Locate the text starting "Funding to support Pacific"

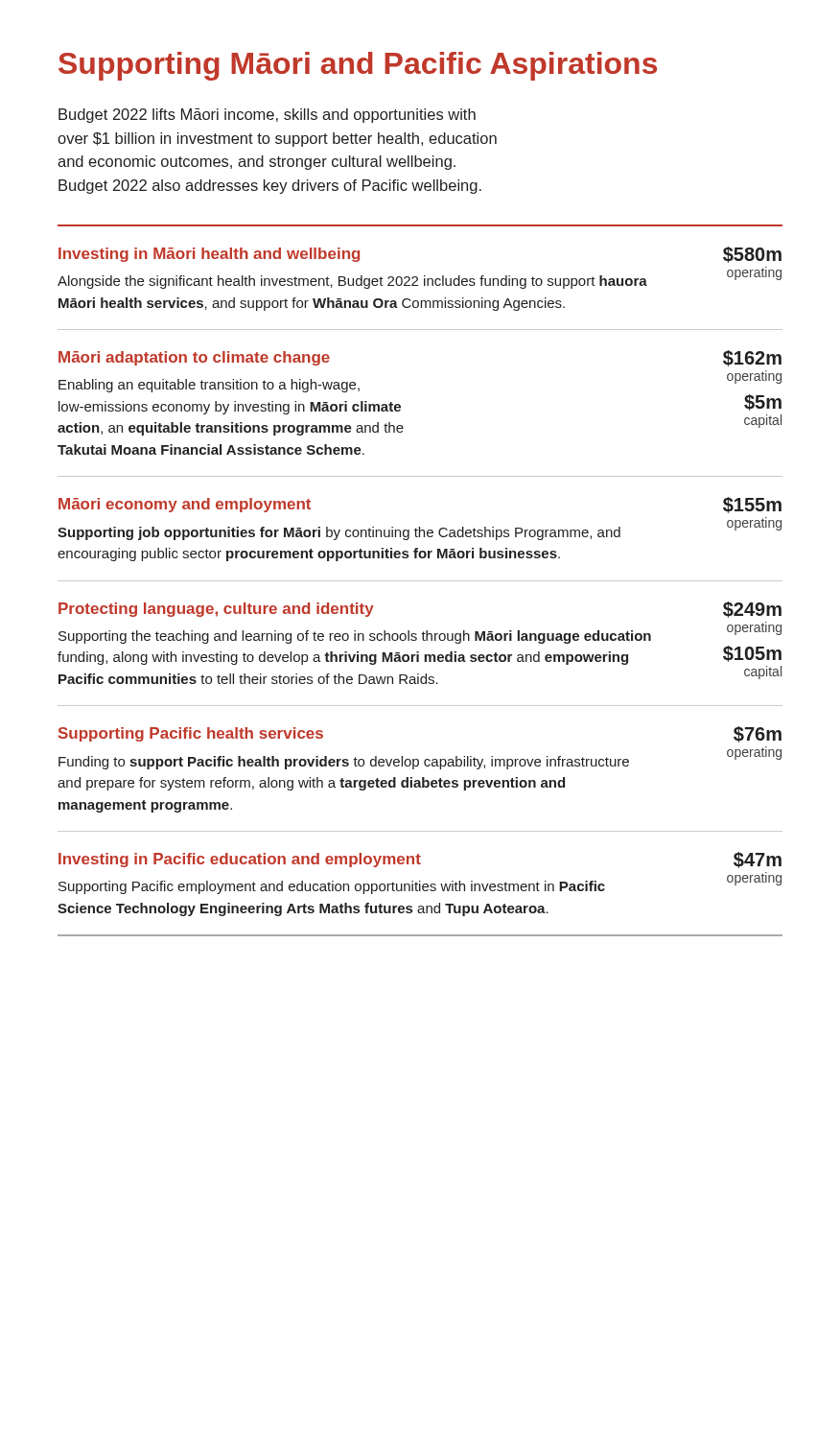tap(356, 783)
